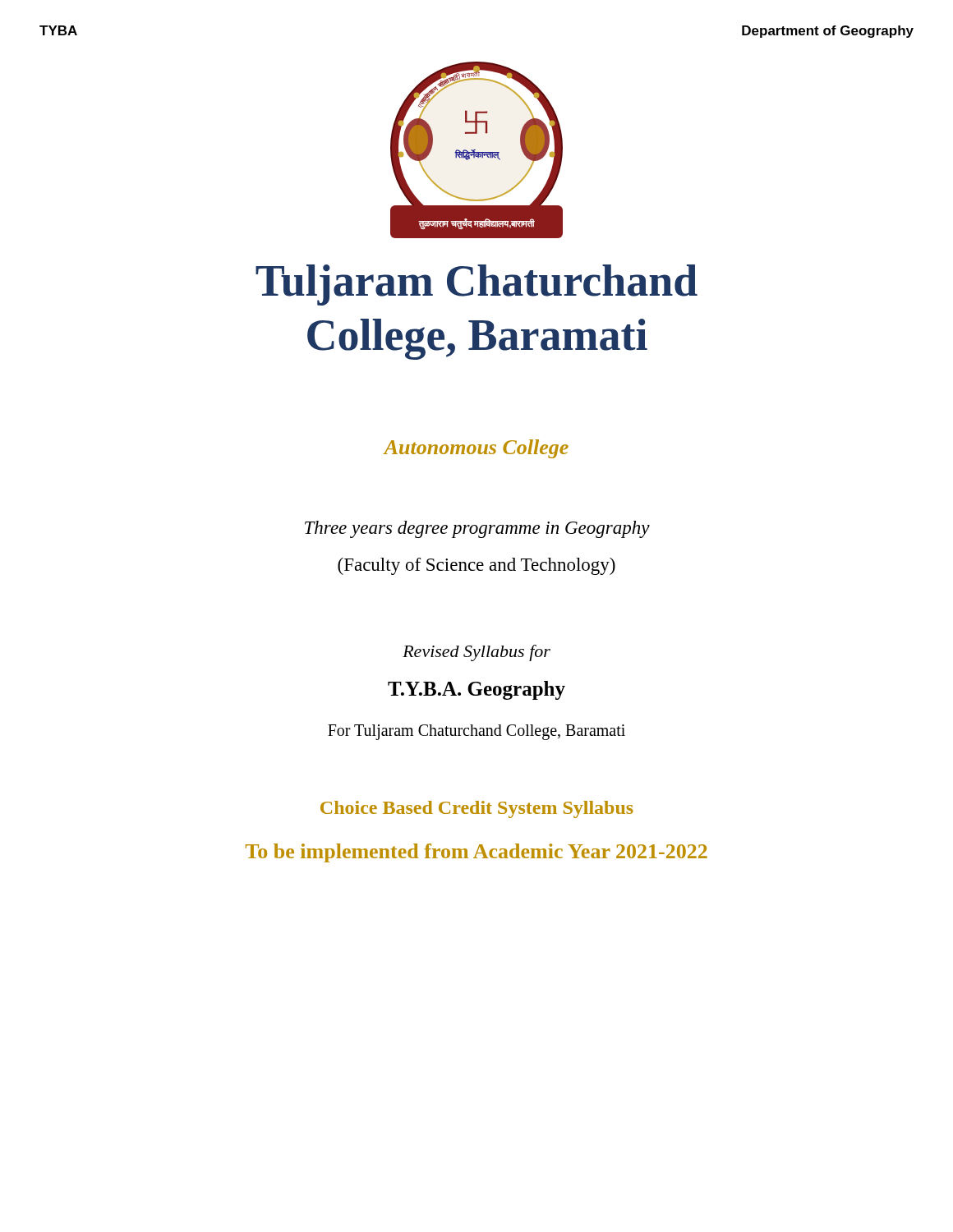Point to the text block starting "For Tuljaram Chaturchand College, Baramati"
Screen dimensions: 1232x953
pyautogui.click(x=476, y=730)
